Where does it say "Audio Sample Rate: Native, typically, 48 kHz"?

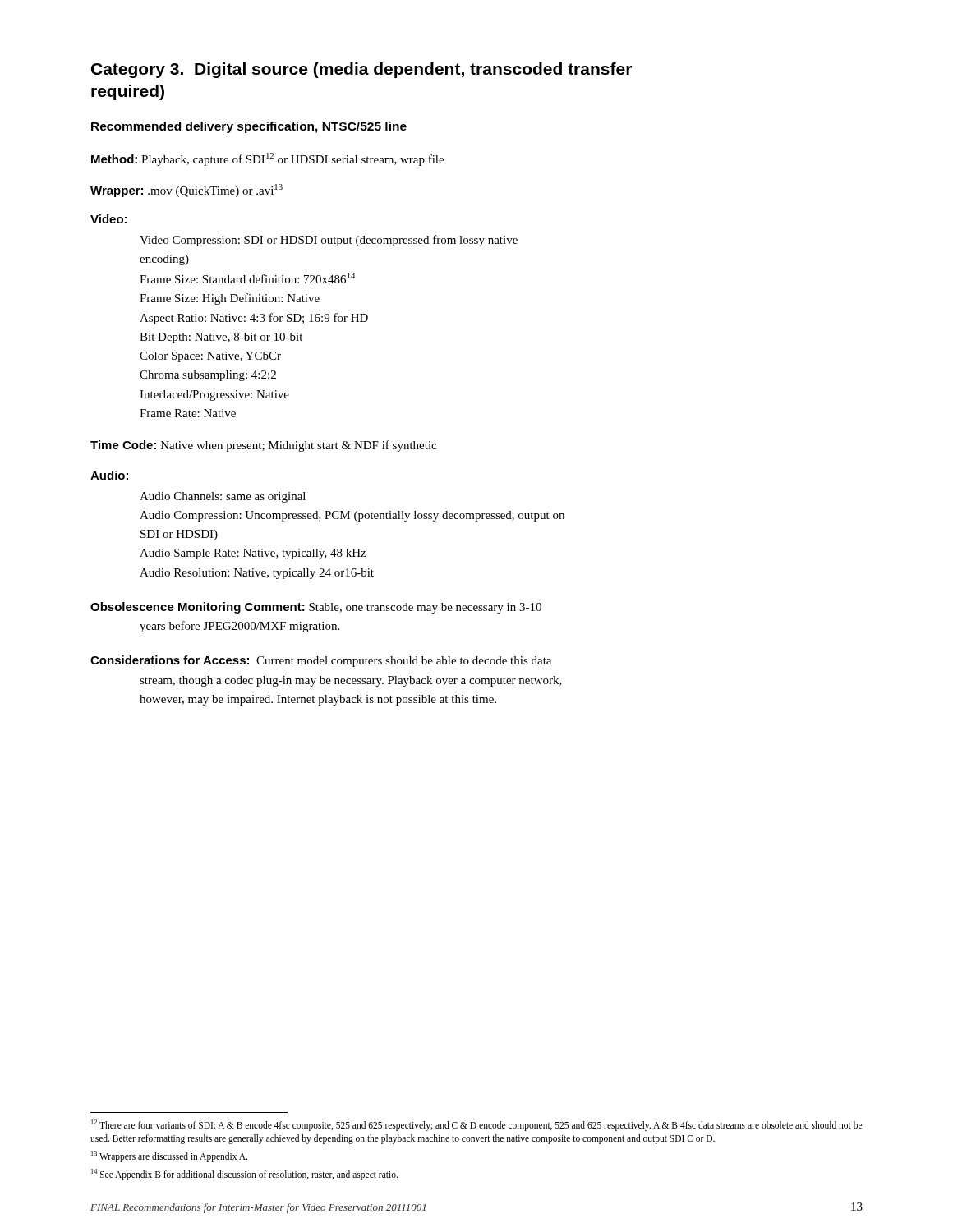pyautogui.click(x=253, y=554)
